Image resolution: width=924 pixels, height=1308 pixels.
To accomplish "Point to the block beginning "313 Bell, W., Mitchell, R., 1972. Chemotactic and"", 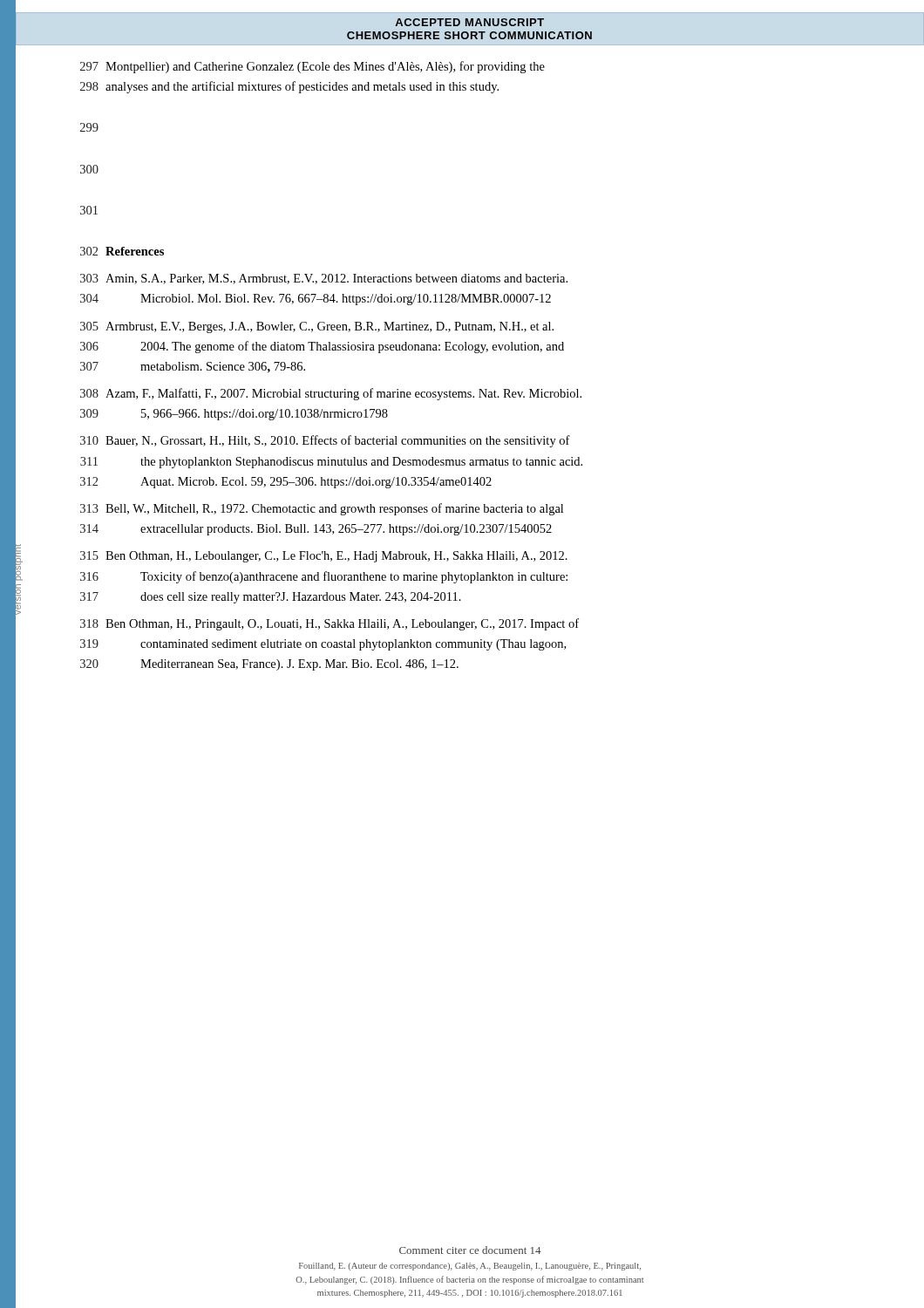I will (x=310, y=509).
